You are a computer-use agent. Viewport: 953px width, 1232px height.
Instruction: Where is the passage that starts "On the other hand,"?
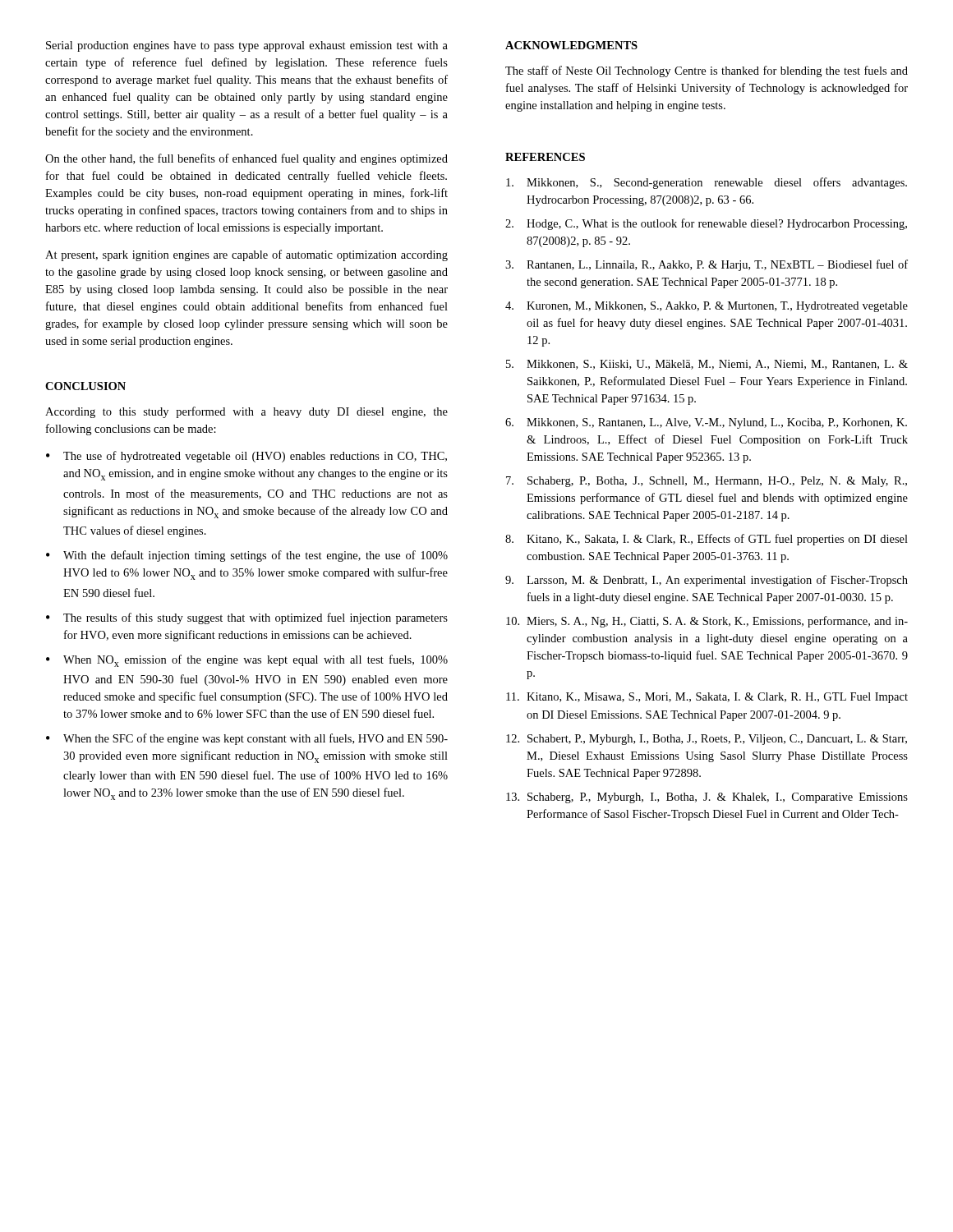(x=246, y=194)
